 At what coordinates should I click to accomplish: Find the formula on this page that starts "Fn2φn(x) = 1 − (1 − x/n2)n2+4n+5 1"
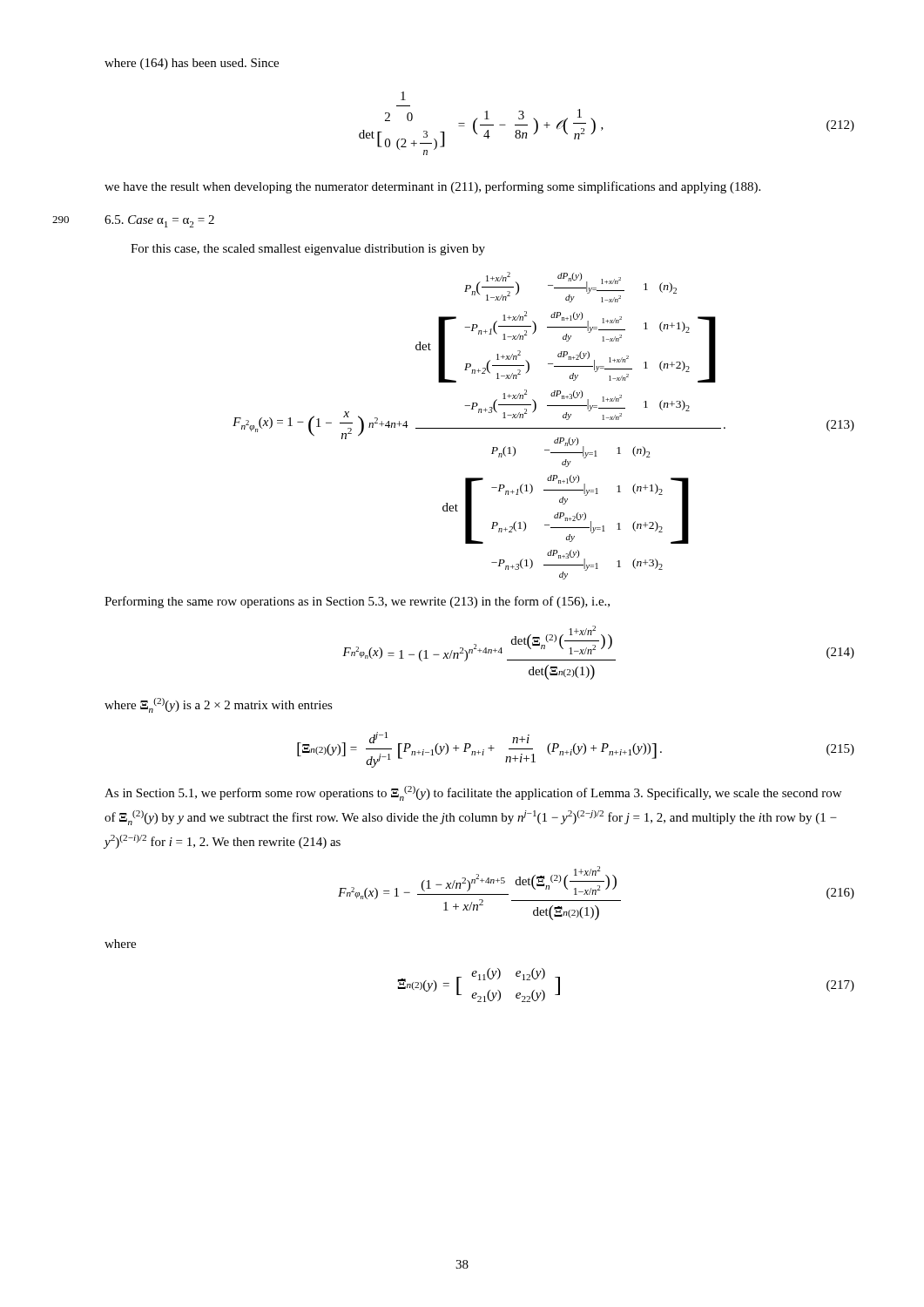pyautogui.click(x=596, y=893)
